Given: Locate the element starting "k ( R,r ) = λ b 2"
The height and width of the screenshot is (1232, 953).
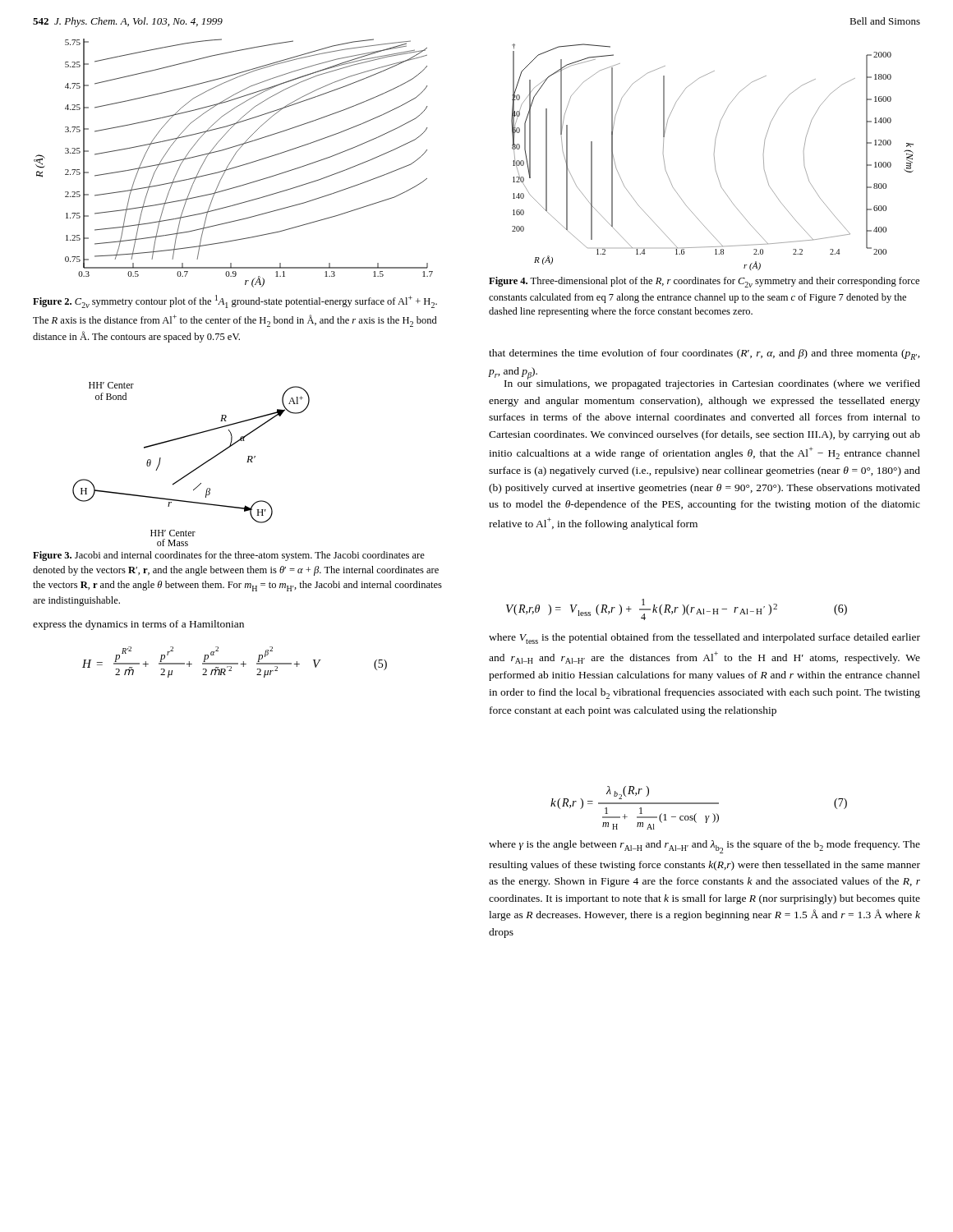Looking at the screenshot, I should [x=704, y=803].
